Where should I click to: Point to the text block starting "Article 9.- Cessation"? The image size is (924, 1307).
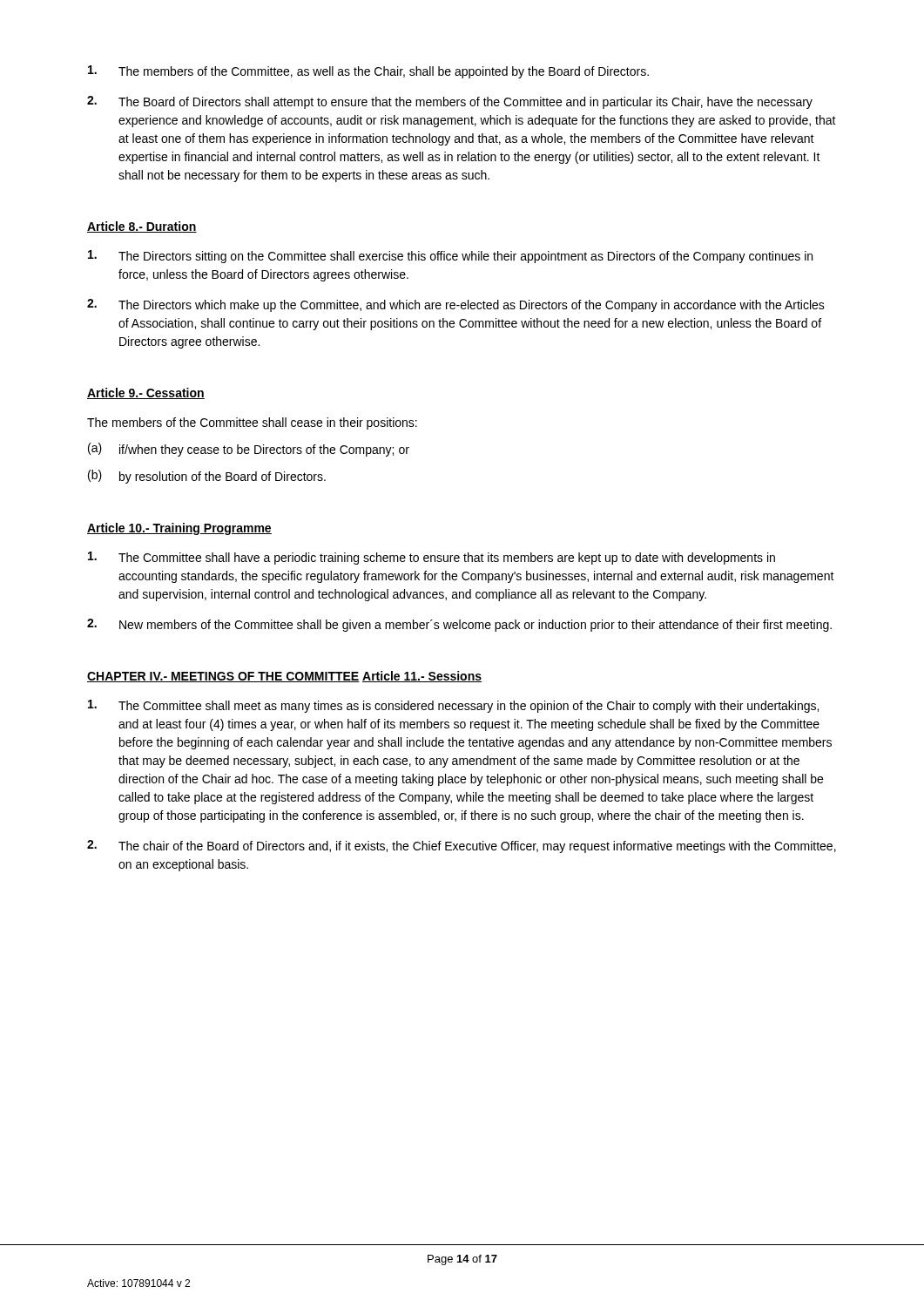[146, 393]
